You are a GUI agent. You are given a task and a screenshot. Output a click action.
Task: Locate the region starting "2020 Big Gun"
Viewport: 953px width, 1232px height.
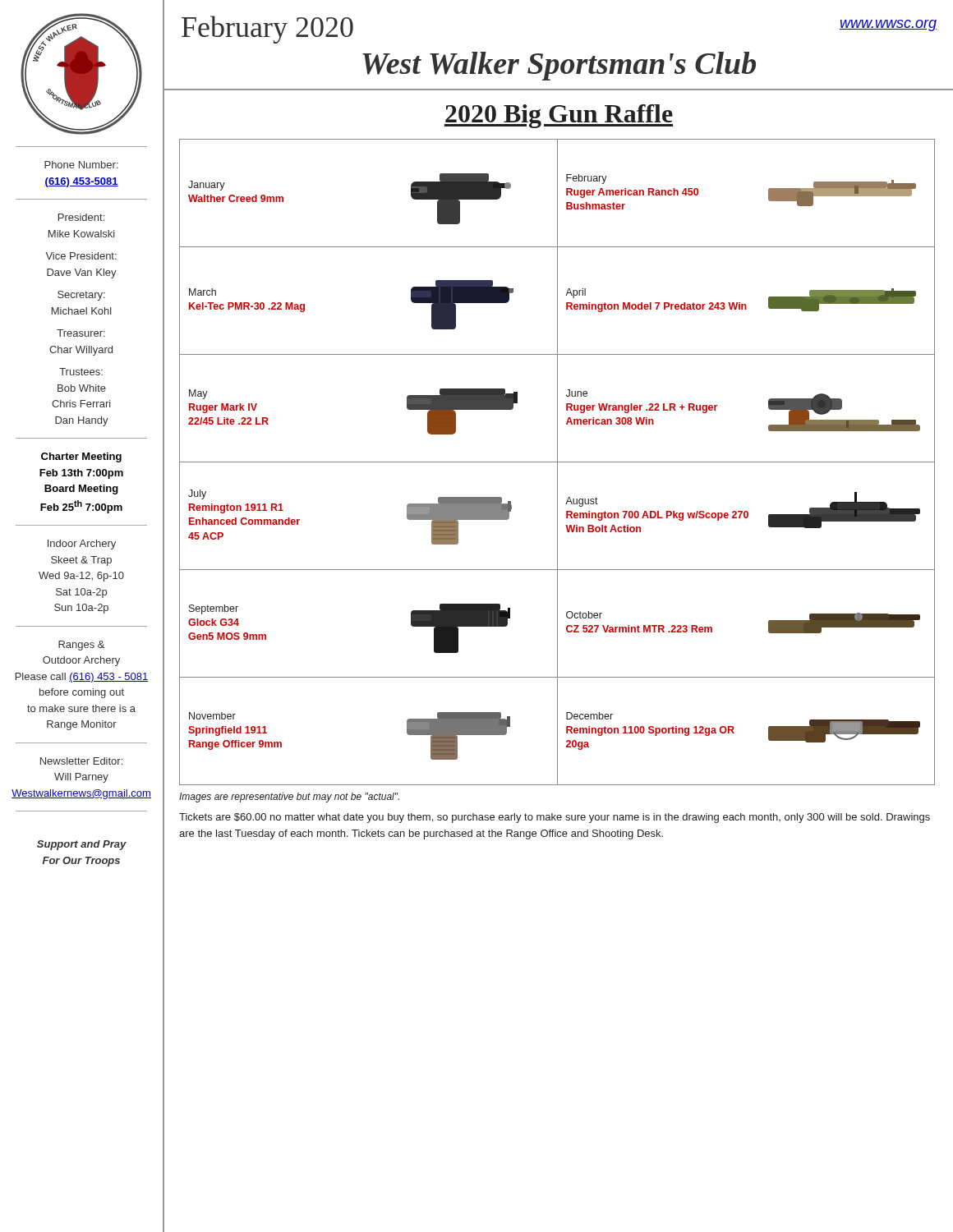coord(559,113)
